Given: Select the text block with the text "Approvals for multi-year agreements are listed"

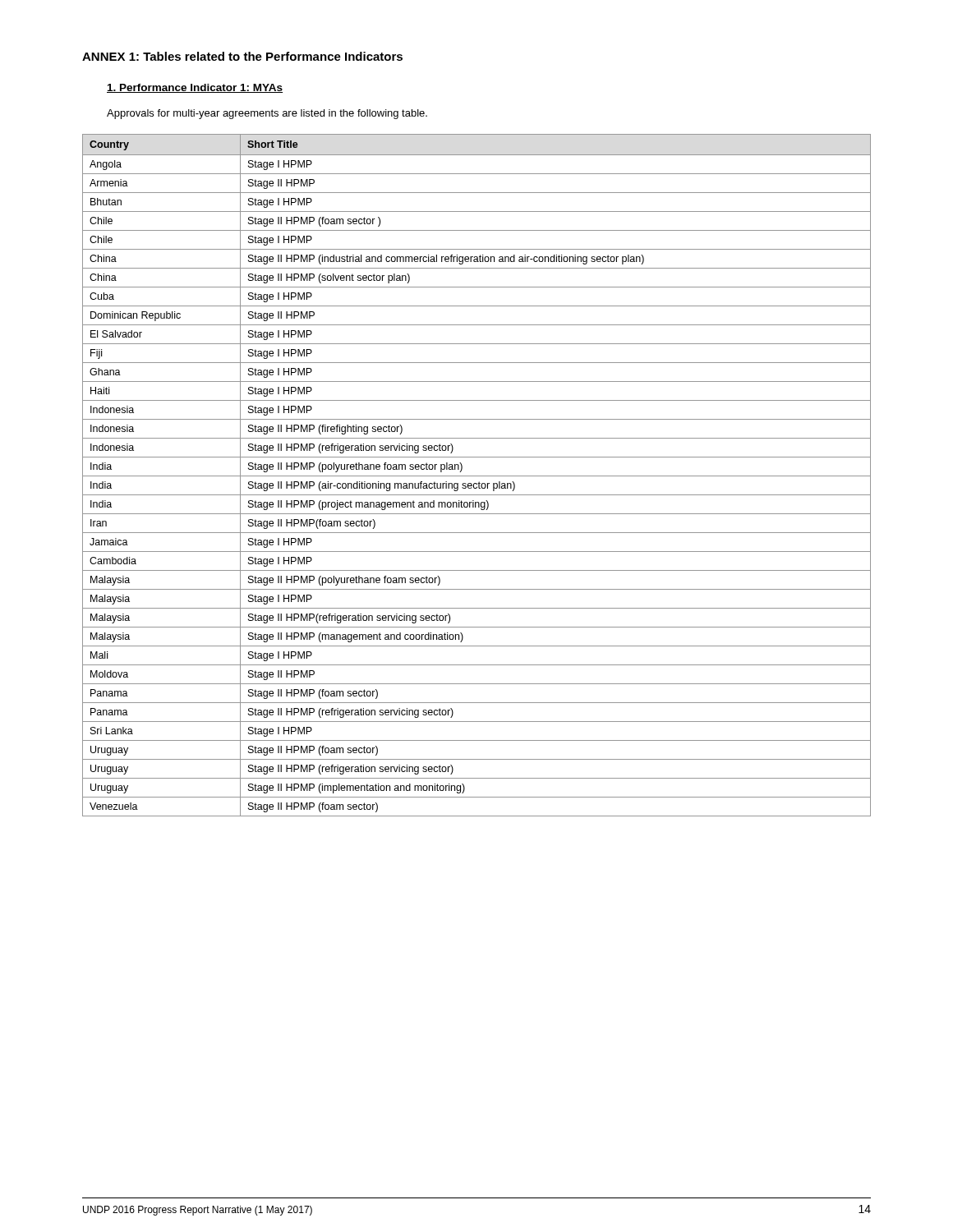Looking at the screenshot, I should tap(267, 113).
